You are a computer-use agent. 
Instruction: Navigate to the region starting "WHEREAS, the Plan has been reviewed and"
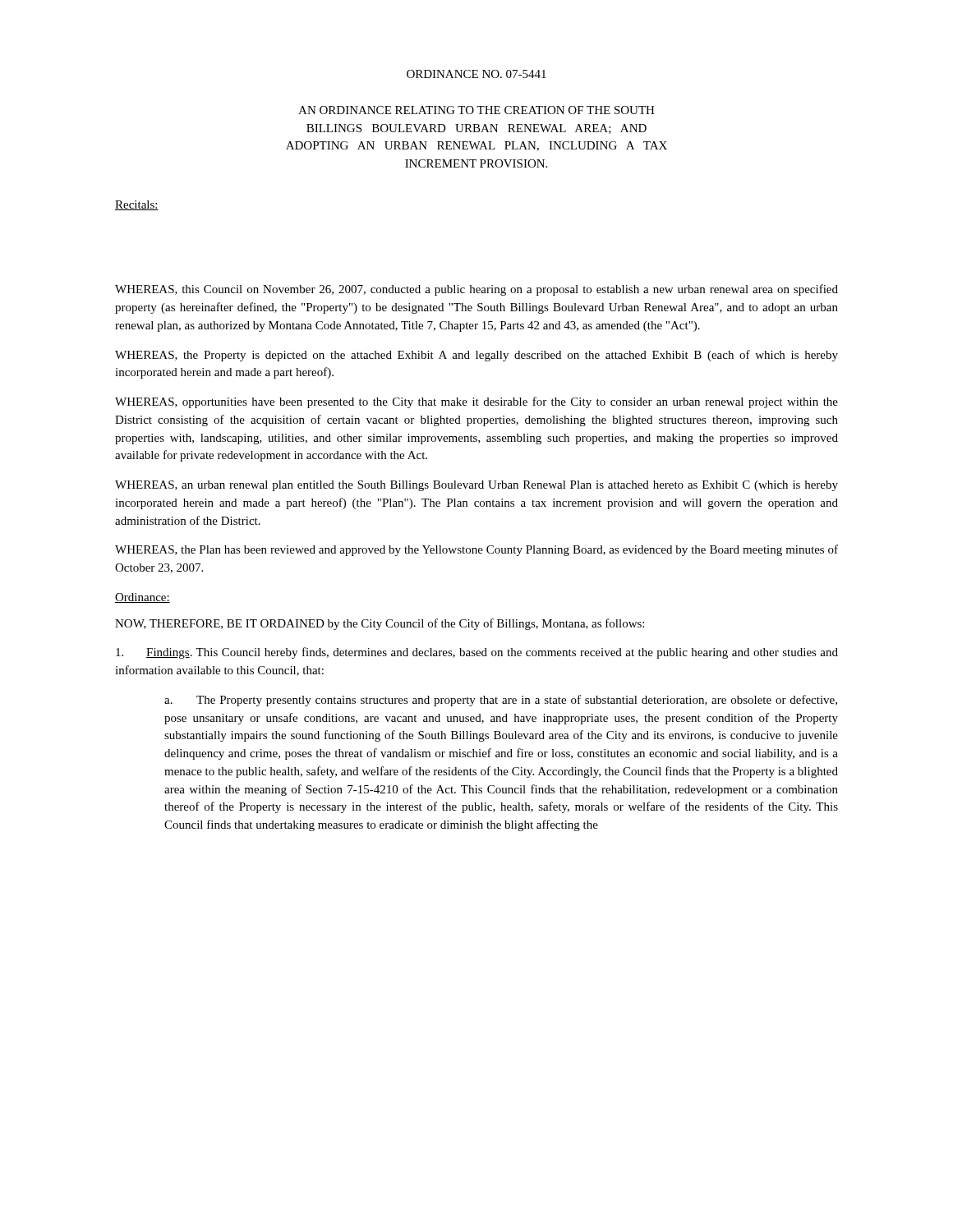pyautogui.click(x=476, y=559)
